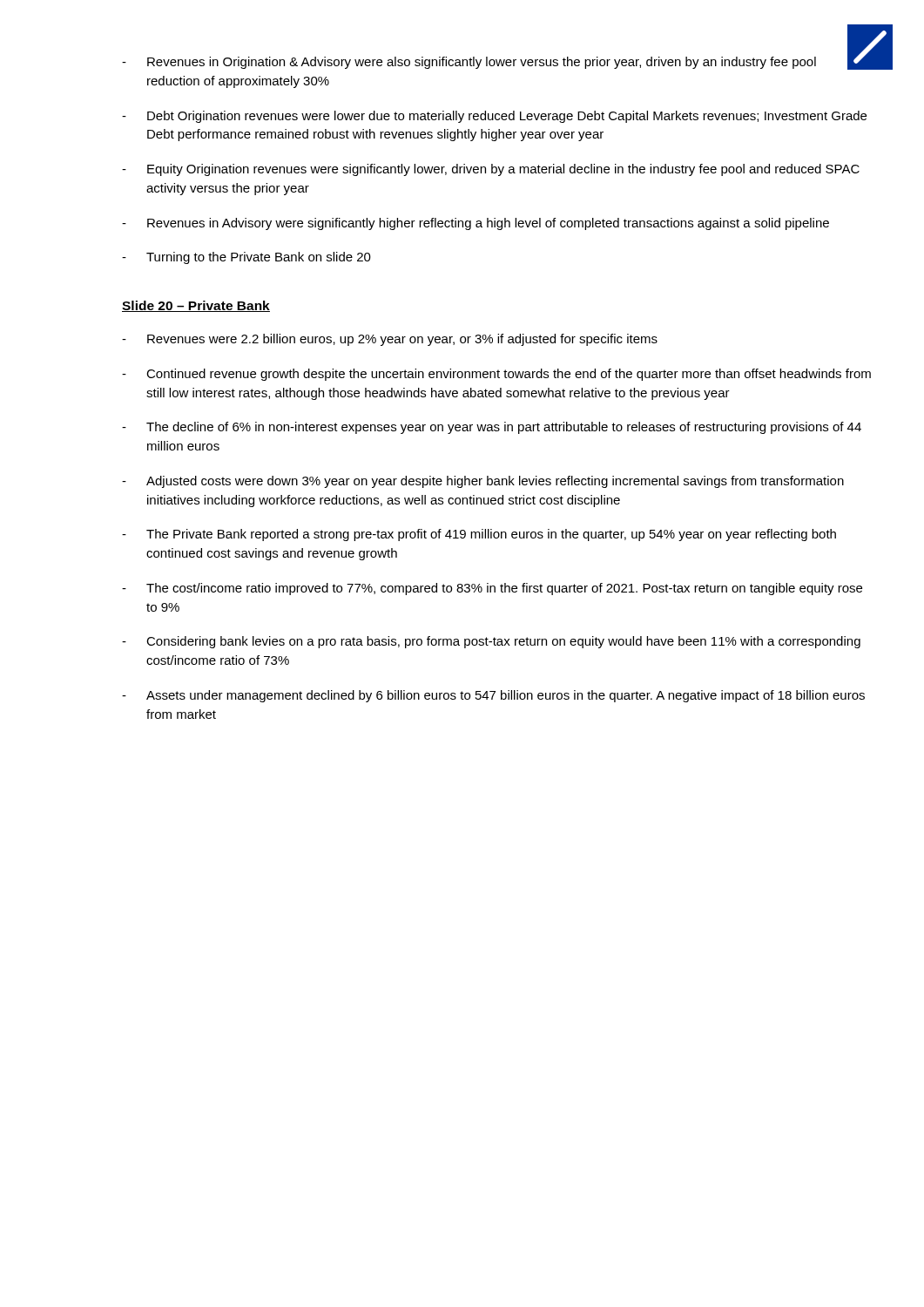924x1307 pixels.
Task: Navigate to the text block starting "- The Private Bank reported"
Action: tap(497, 544)
